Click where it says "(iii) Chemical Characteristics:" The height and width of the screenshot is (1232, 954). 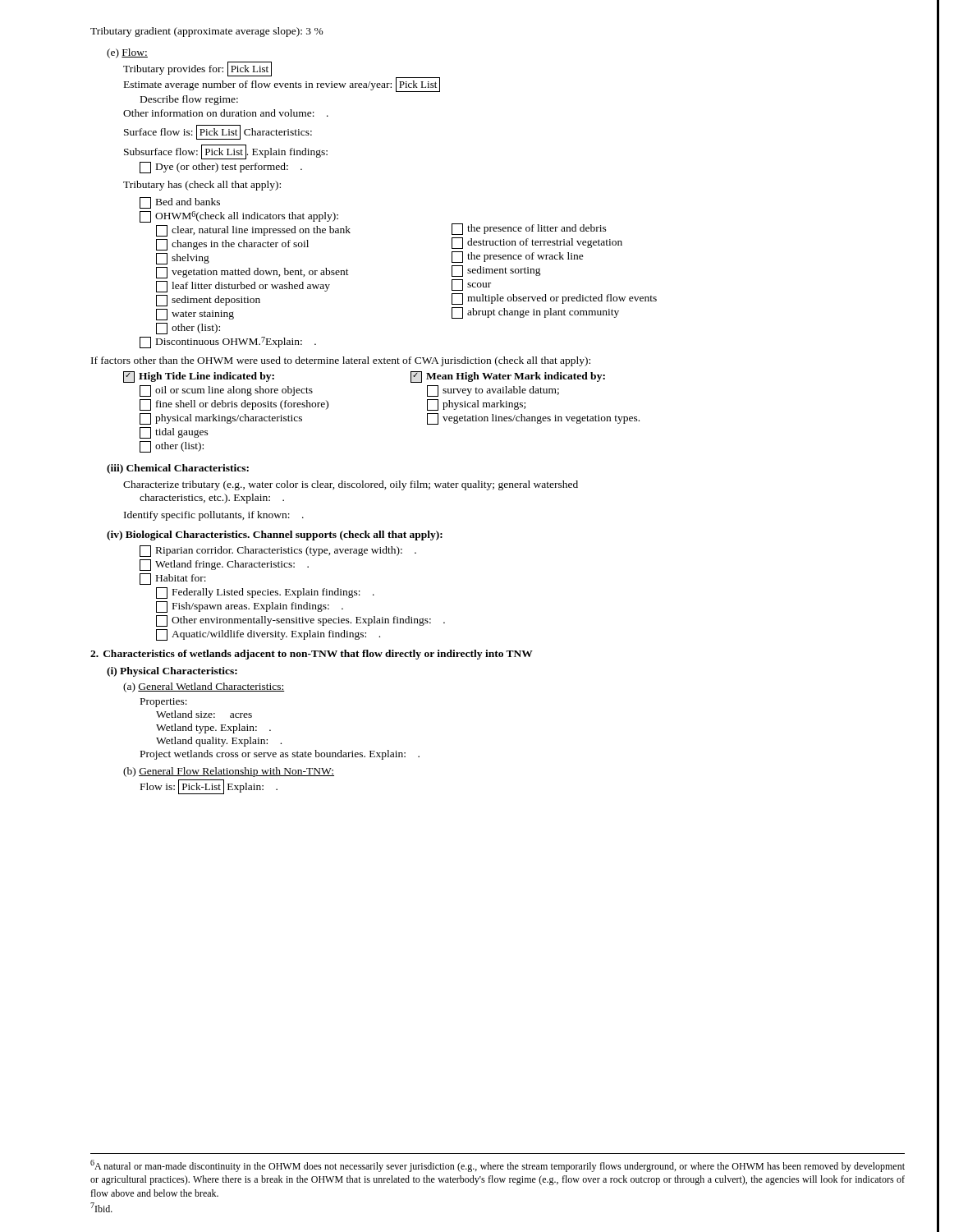point(178,469)
